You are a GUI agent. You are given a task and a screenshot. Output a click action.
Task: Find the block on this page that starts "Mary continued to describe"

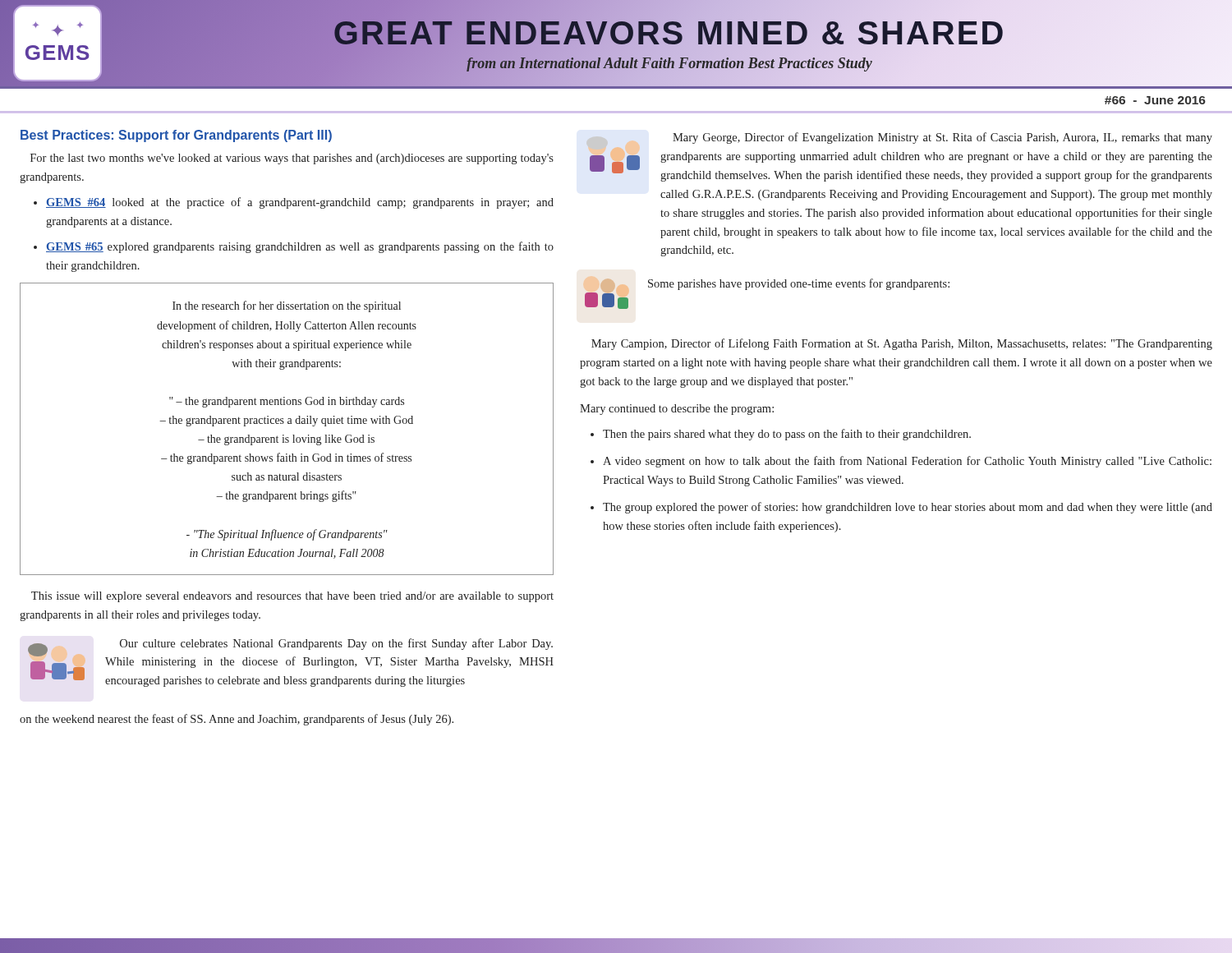click(677, 408)
